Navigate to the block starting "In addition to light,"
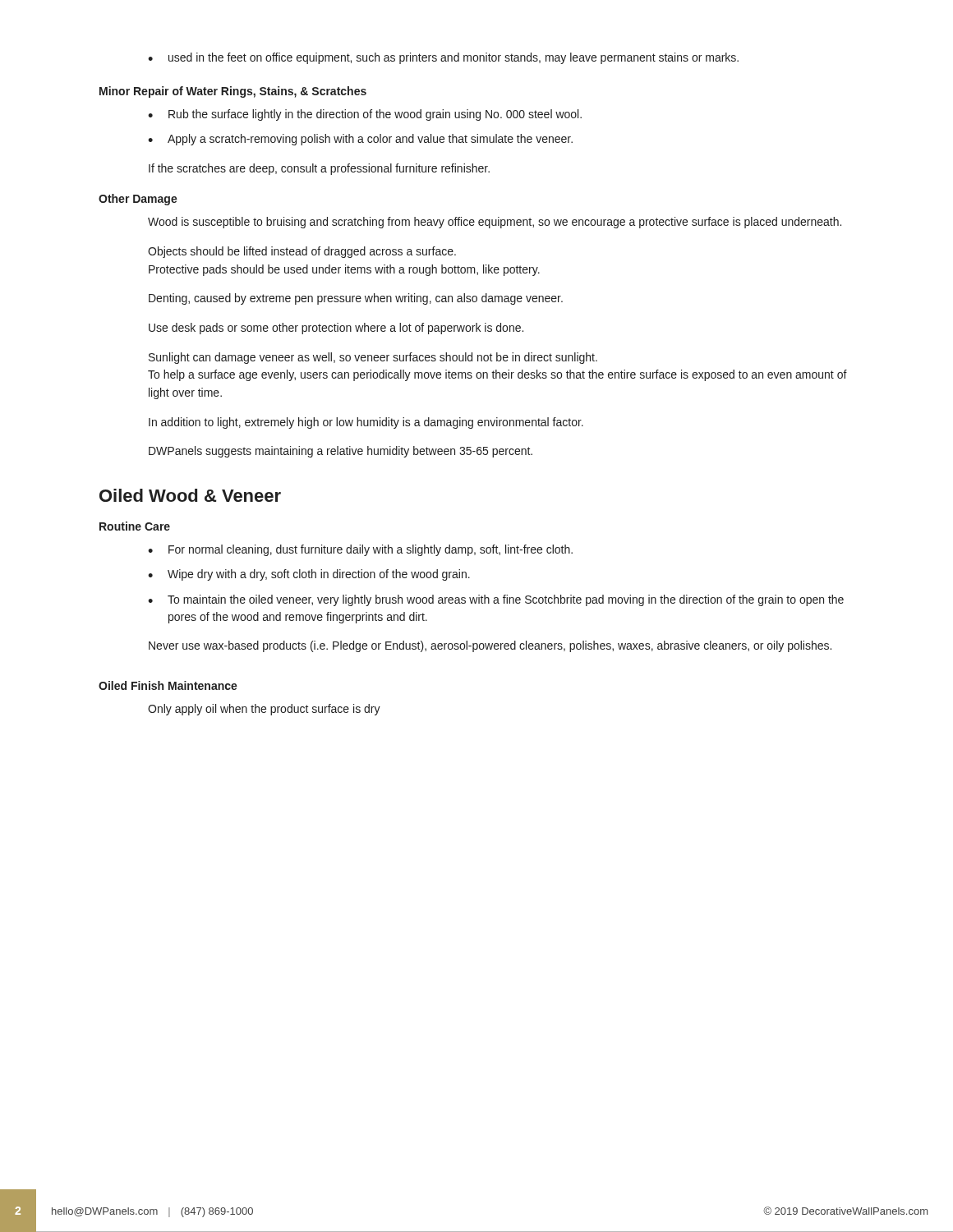This screenshot has height=1232, width=953. (x=366, y=422)
